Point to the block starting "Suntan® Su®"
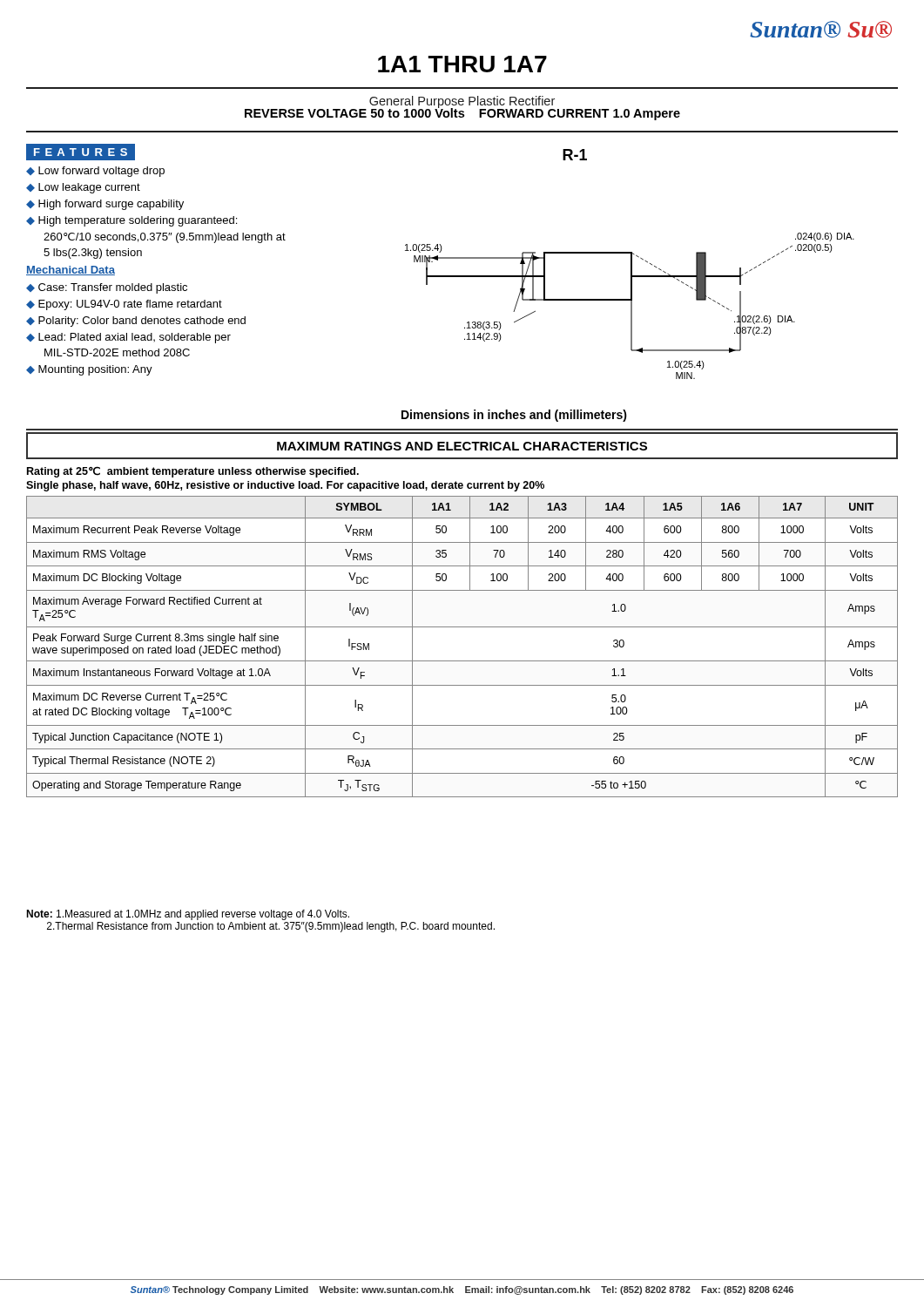 pyautogui.click(x=821, y=29)
